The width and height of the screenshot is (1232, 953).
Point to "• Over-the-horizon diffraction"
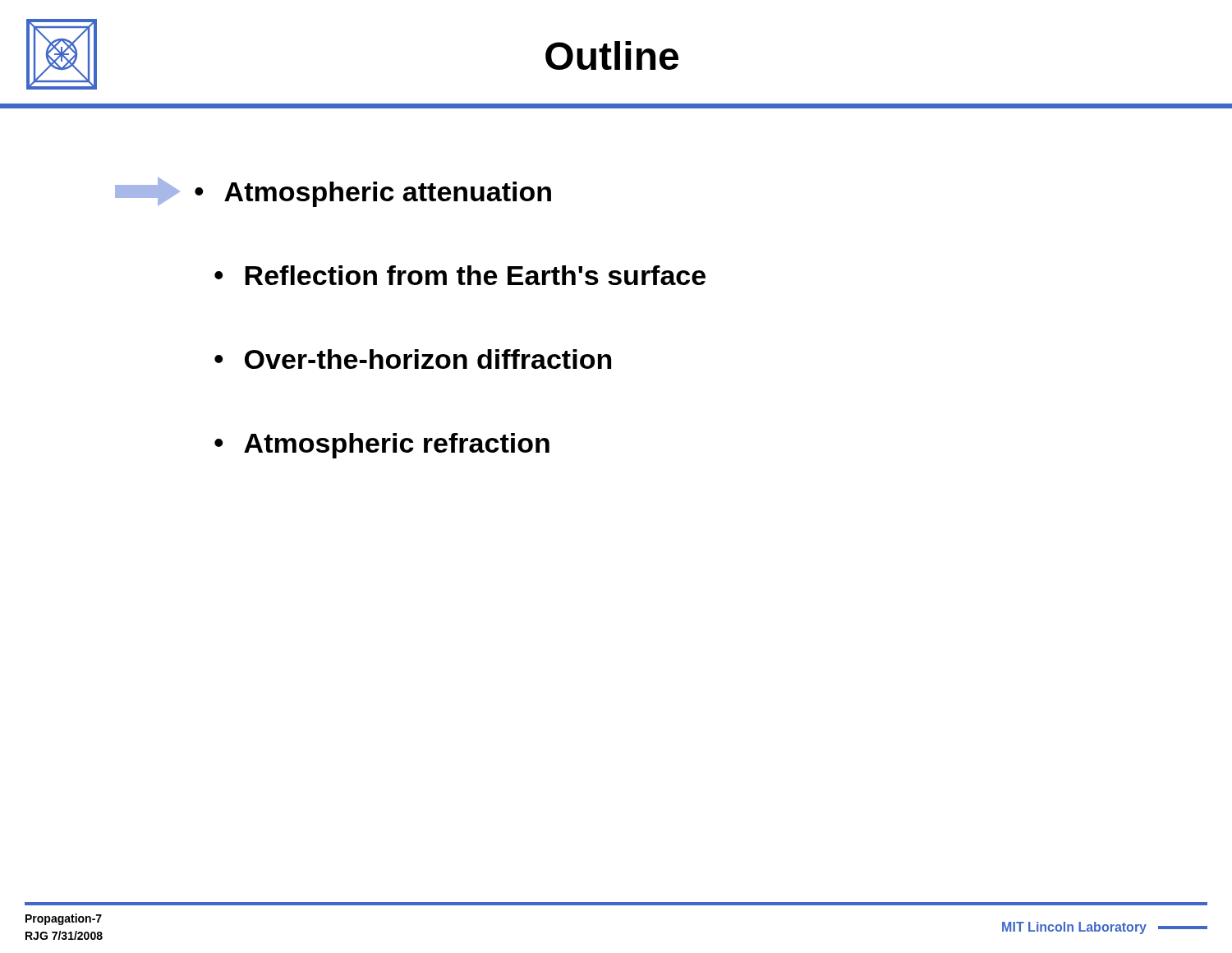pyautogui.click(x=413, y=359)
